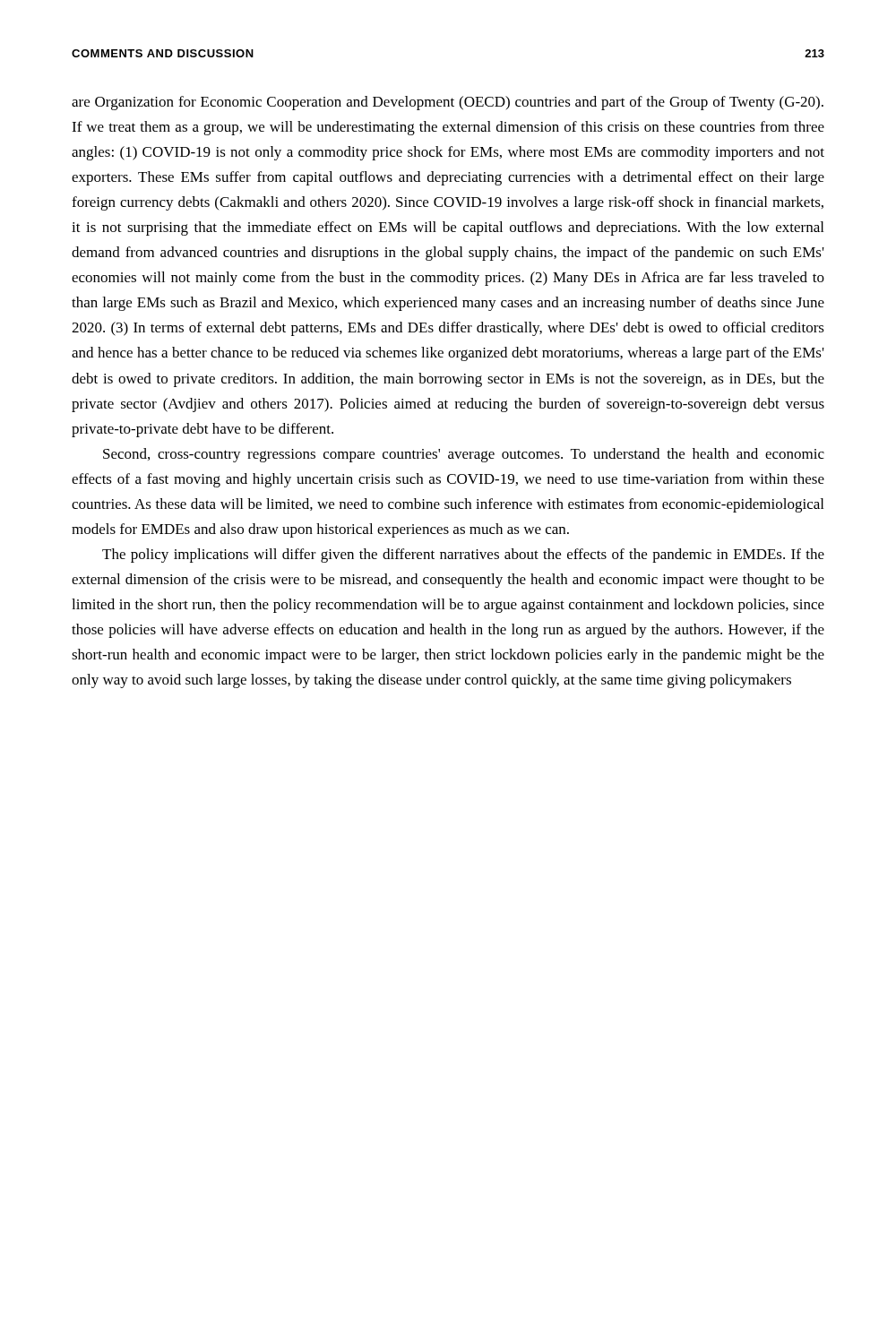Locate the block of text that opens with "The policy implications"
The image size is (896, 1344).
(448, 617)
